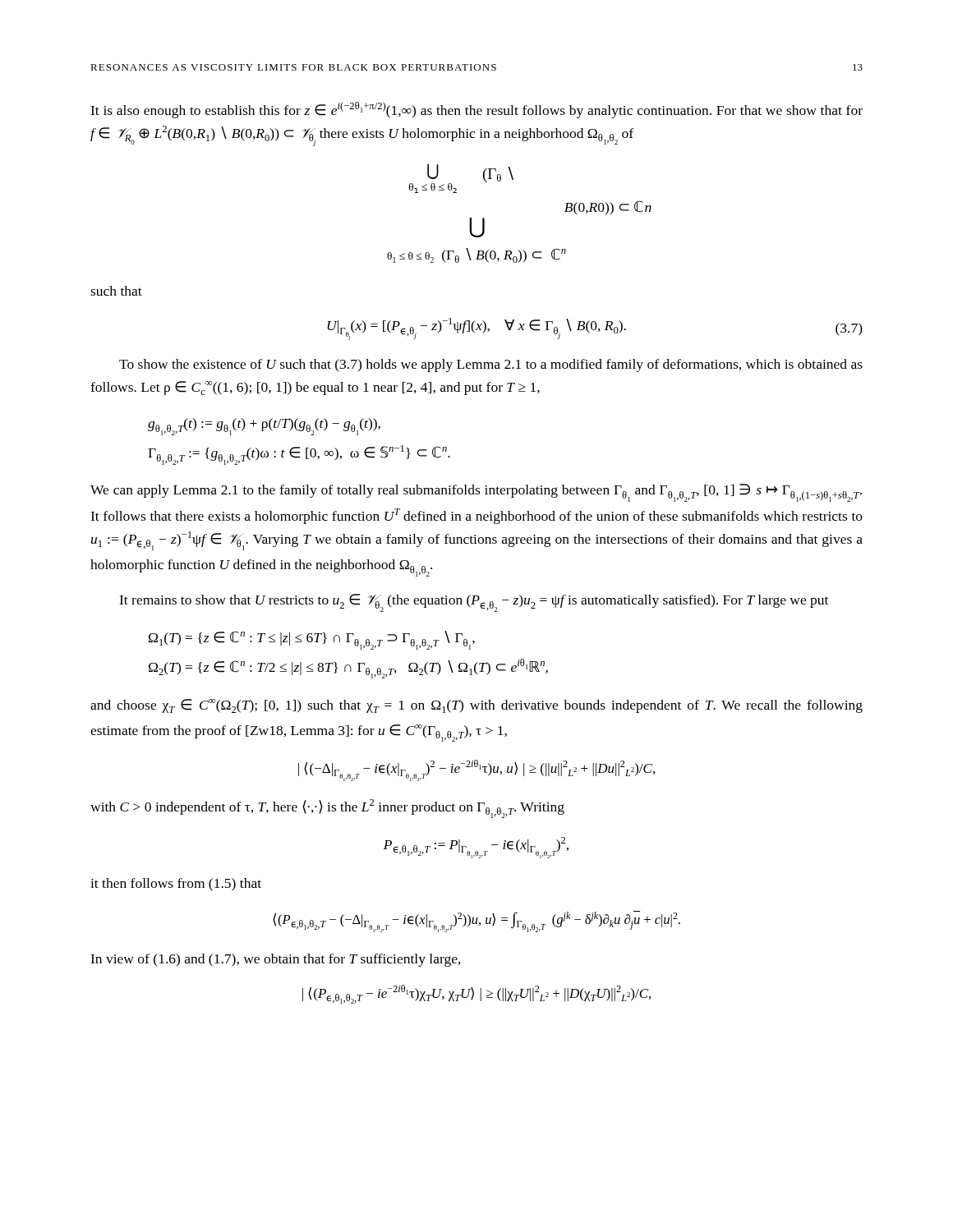Click on the formula containing "| ⟨(−Δ|Γθ1,θ2,T − iϵ(x|Γθ1,θ2,T)2 − ie−2iθ1τ)u,"

click(476, 770)
